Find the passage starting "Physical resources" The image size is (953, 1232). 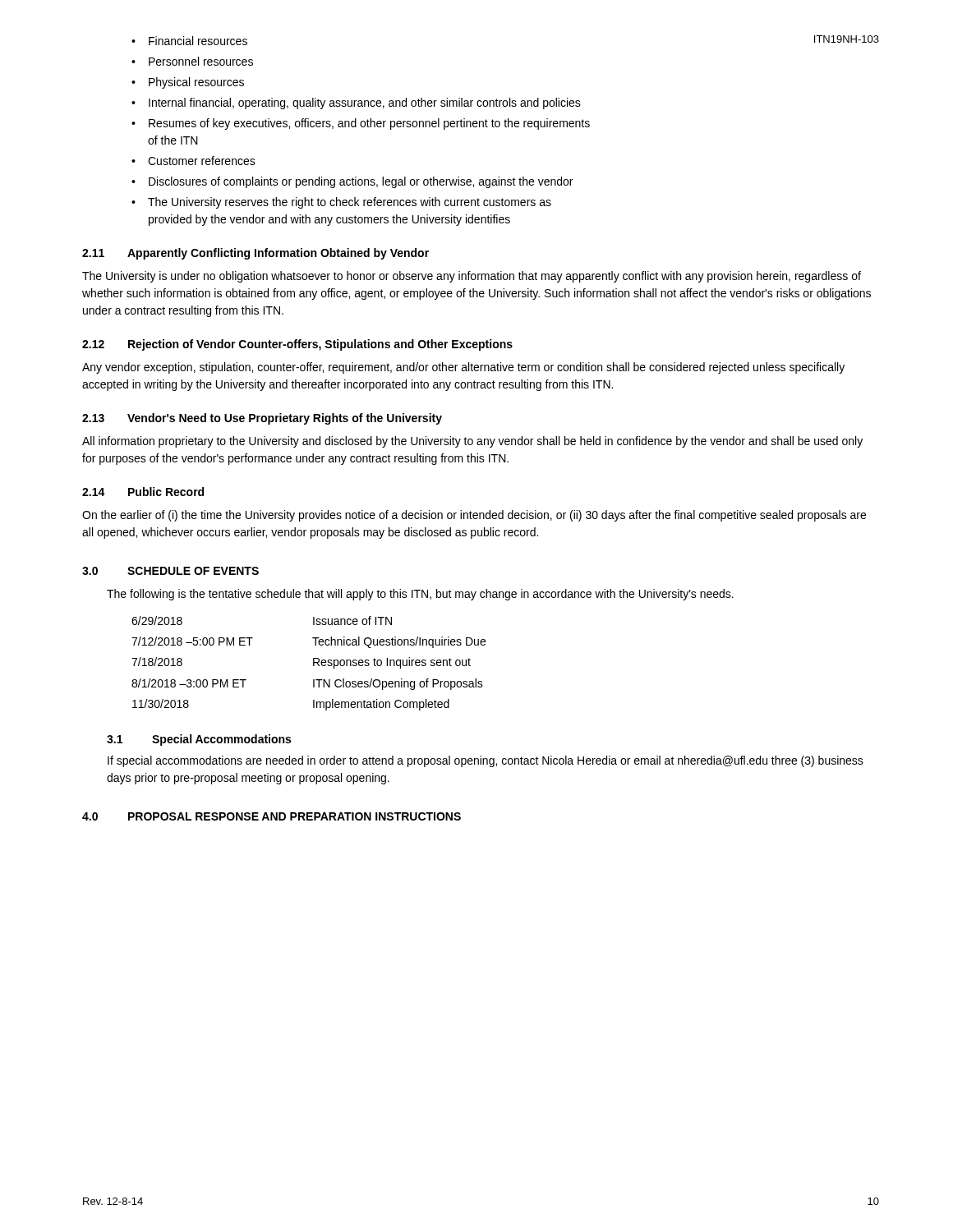[196, 82]
